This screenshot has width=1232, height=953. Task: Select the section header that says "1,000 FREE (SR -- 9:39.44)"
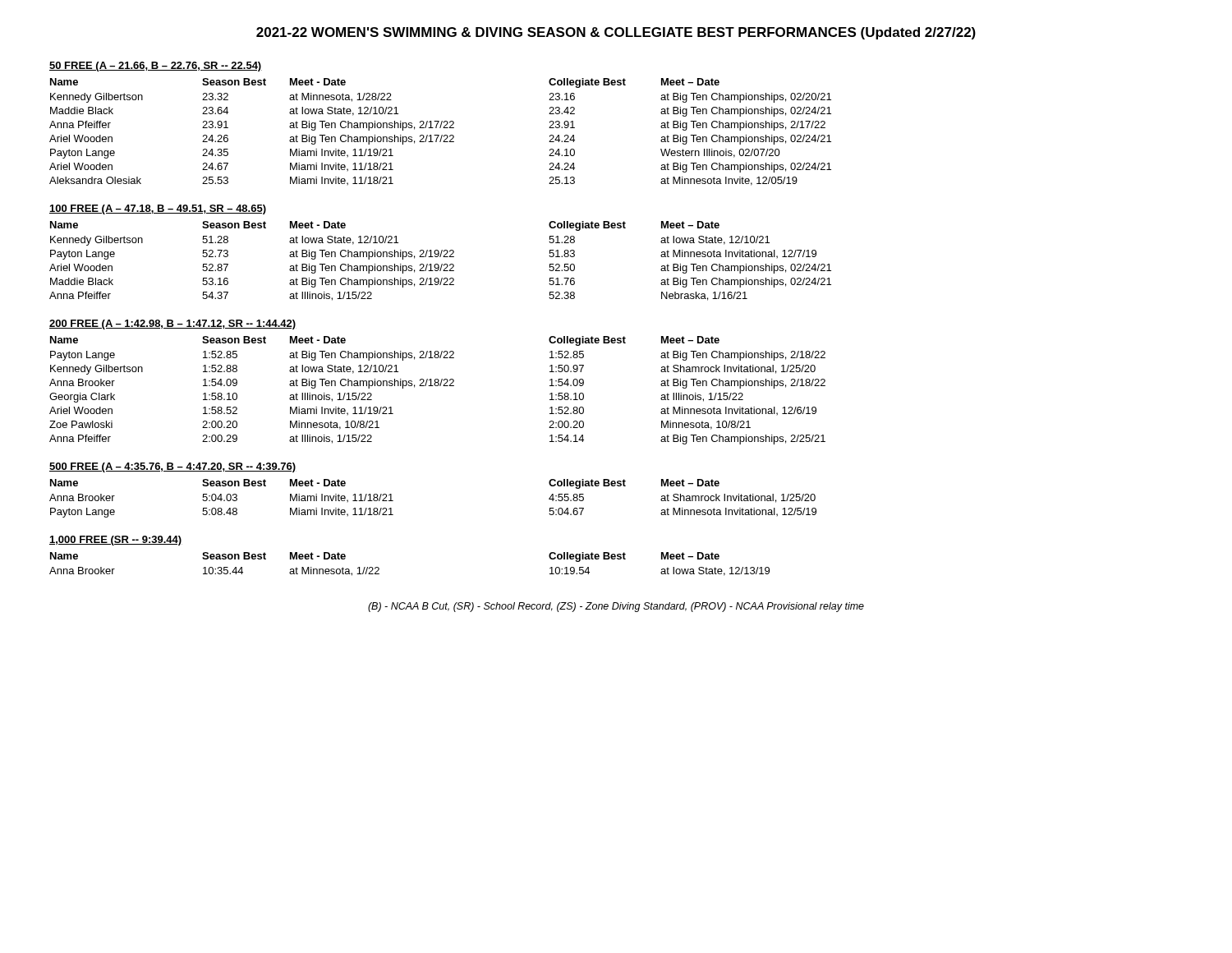(x=116, y=541)
